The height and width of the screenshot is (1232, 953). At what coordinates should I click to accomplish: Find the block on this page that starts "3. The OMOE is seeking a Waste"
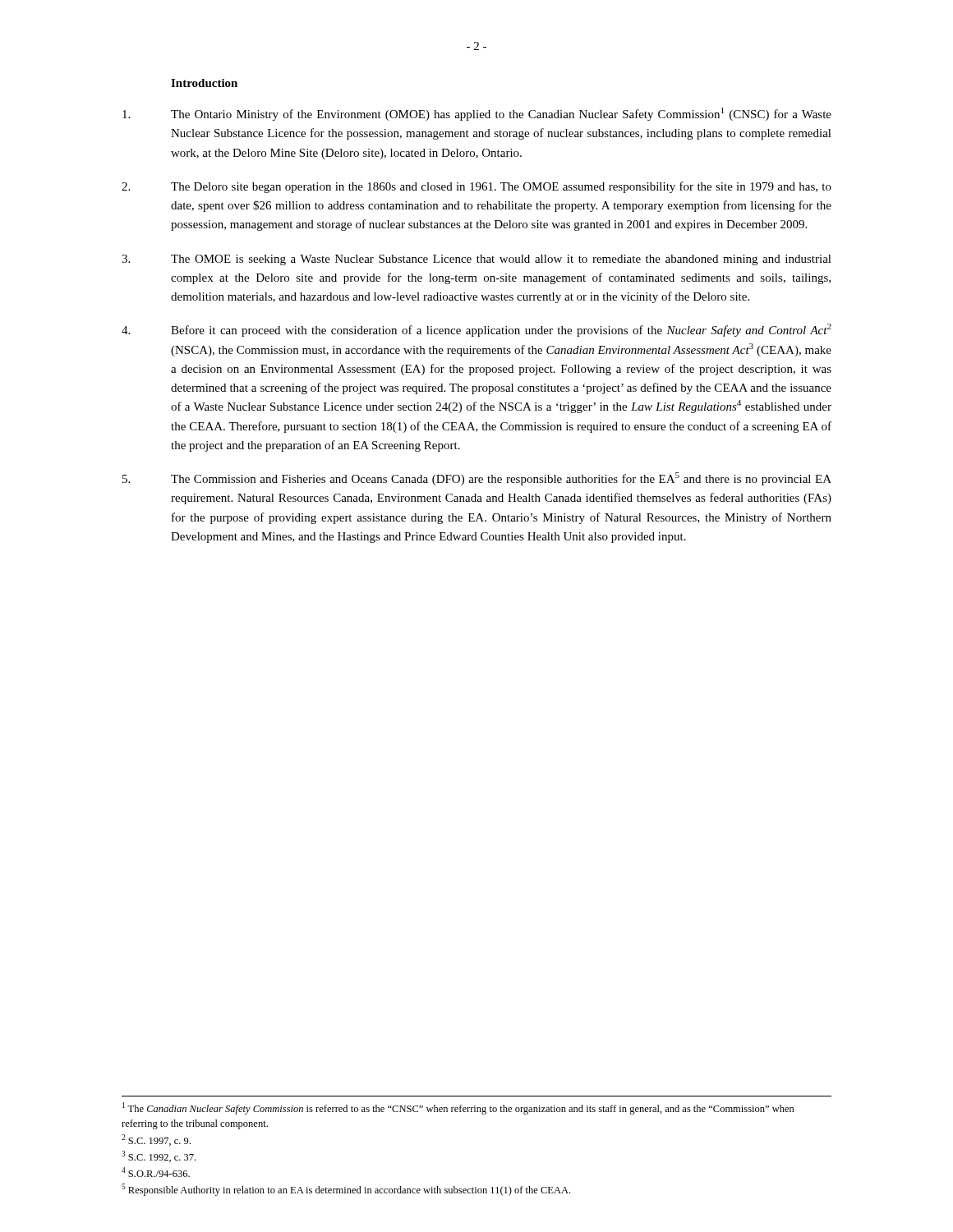[476, 278]
